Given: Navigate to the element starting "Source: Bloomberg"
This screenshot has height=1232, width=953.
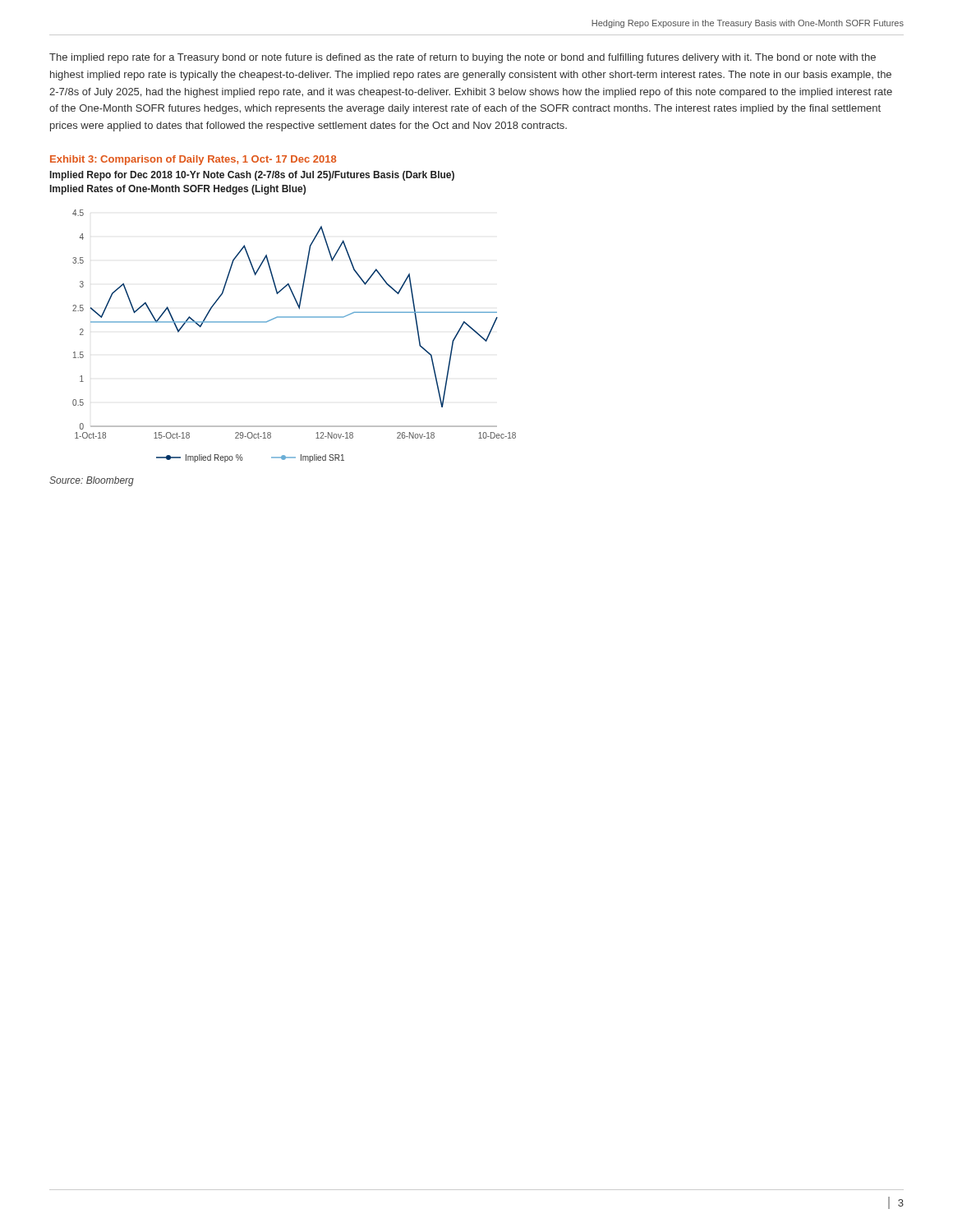Looking at the screenshot, I should pos(91,480).
